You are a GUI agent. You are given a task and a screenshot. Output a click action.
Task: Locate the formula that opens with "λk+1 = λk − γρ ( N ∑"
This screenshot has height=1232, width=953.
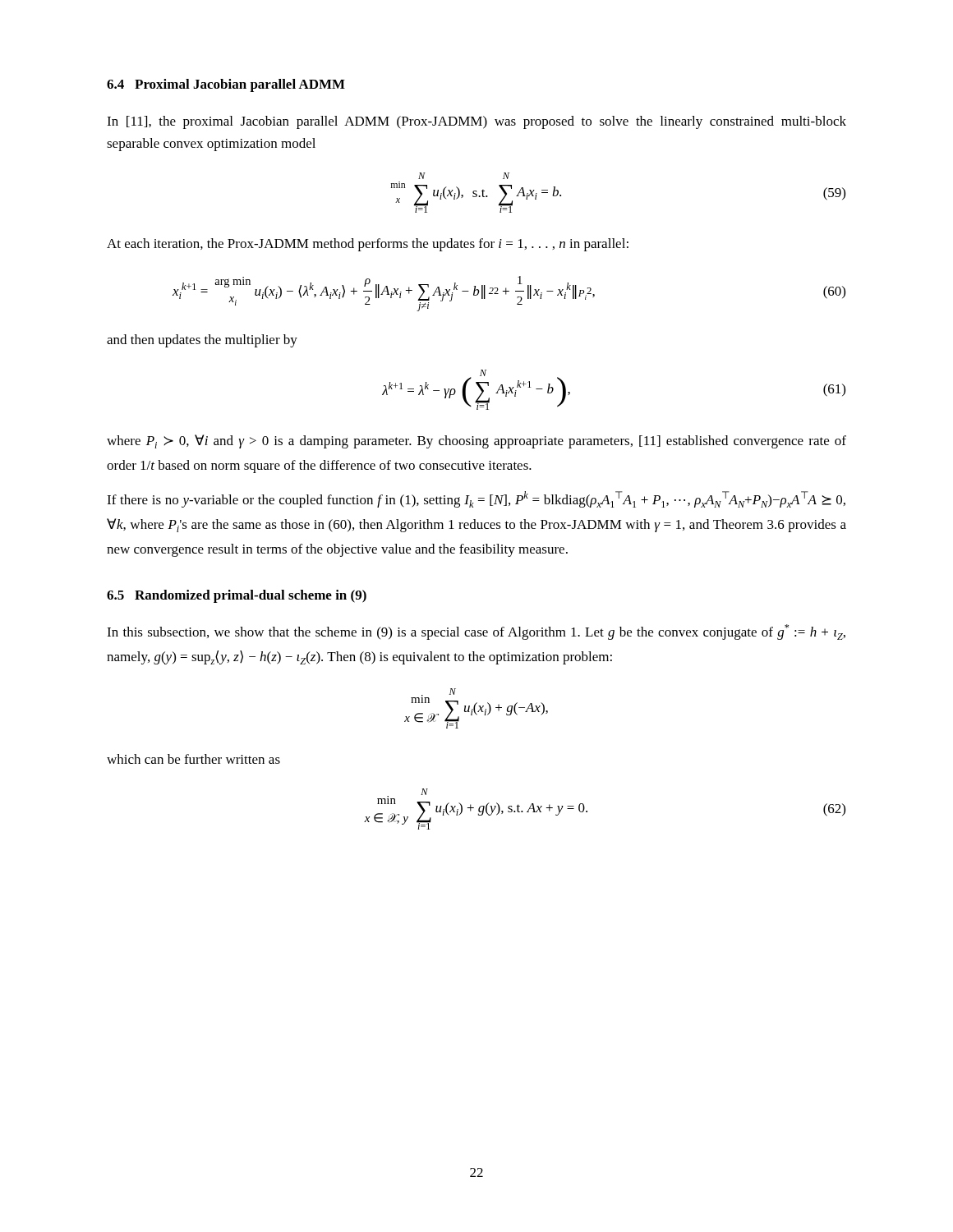tap(482, 390)
